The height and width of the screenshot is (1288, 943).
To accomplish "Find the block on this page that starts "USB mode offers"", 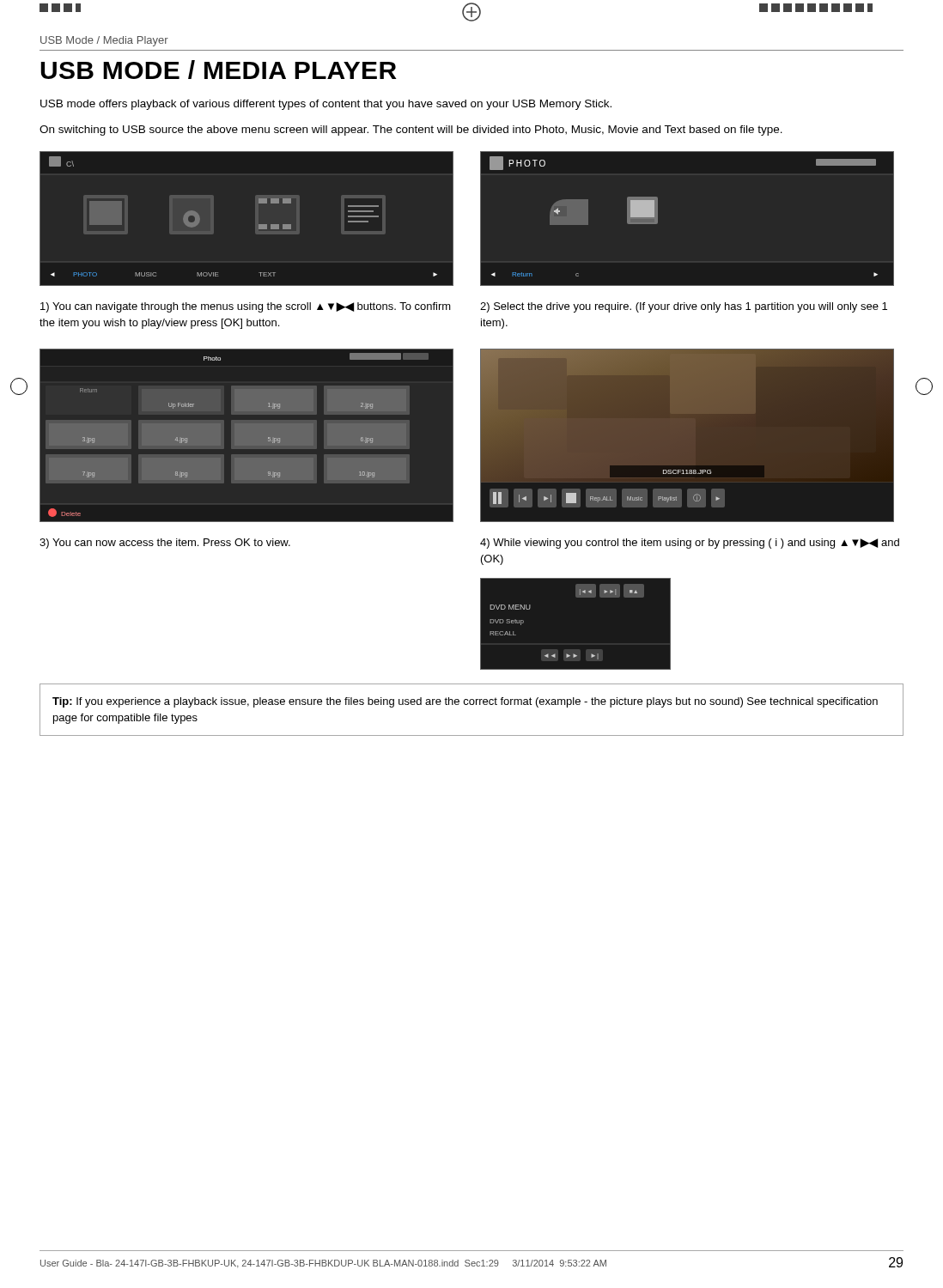I will [326, 103].
